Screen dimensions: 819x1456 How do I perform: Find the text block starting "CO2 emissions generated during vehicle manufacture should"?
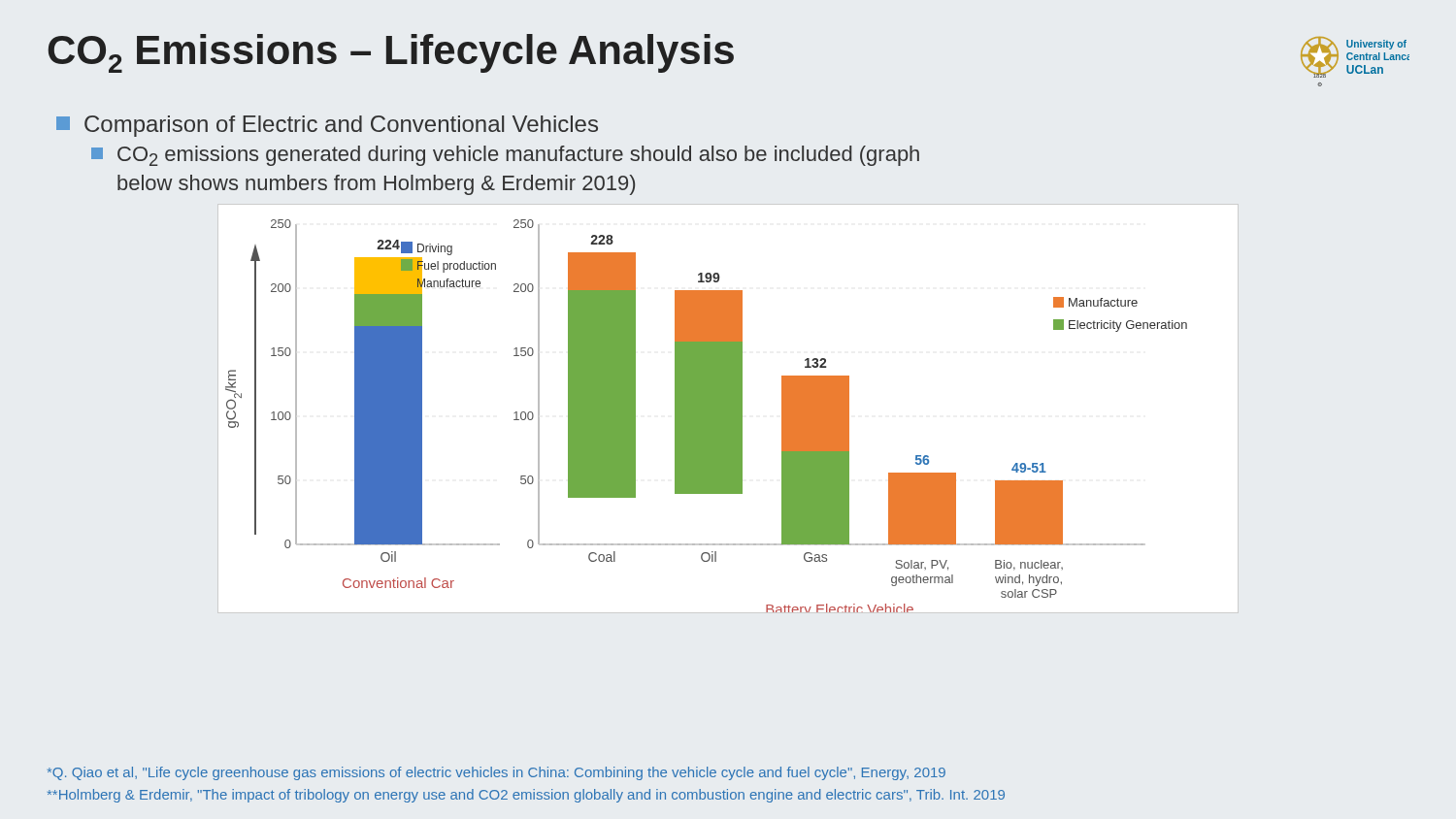[x=506, y=169]
